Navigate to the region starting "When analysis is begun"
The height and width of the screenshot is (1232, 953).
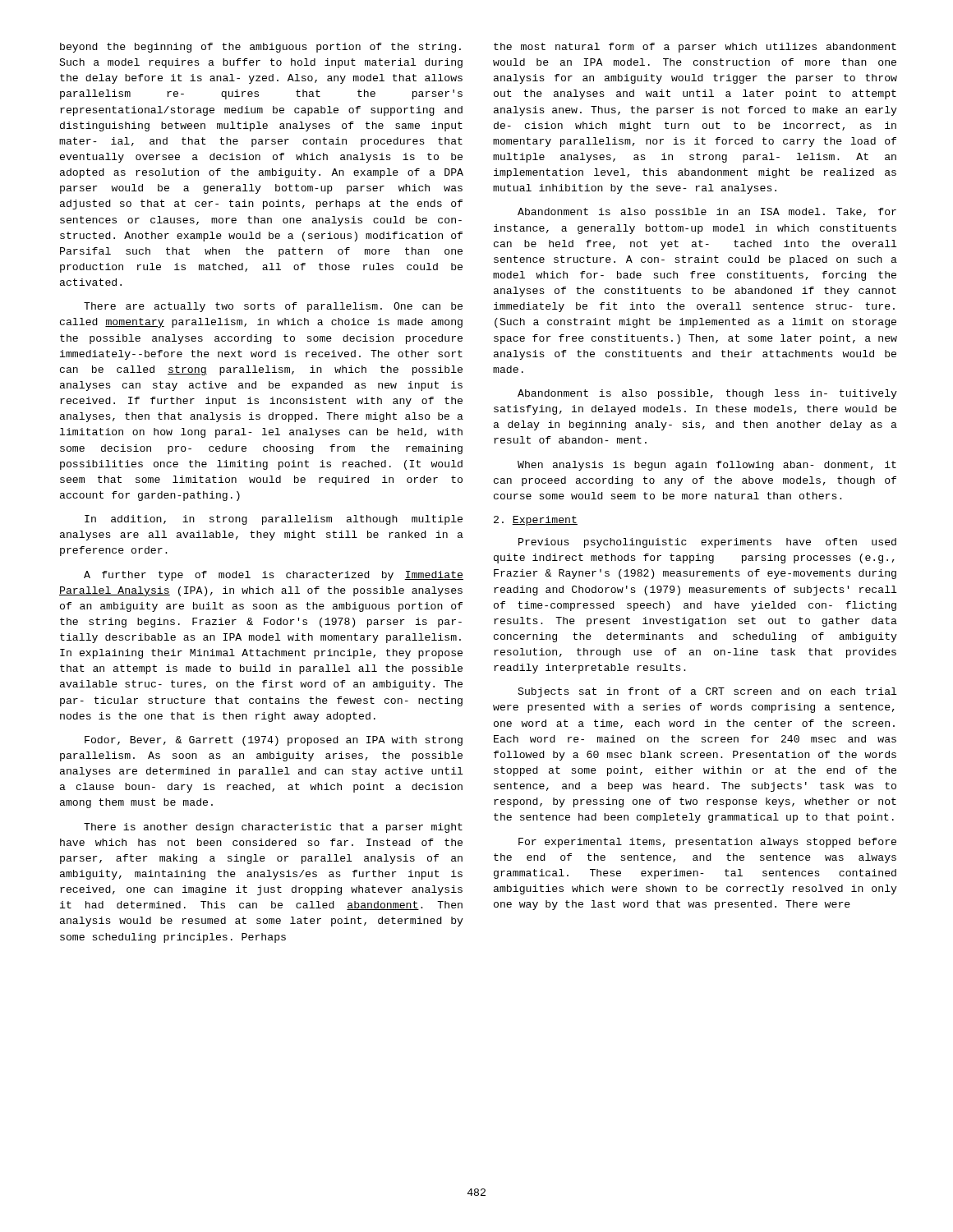tap(695, 481)
